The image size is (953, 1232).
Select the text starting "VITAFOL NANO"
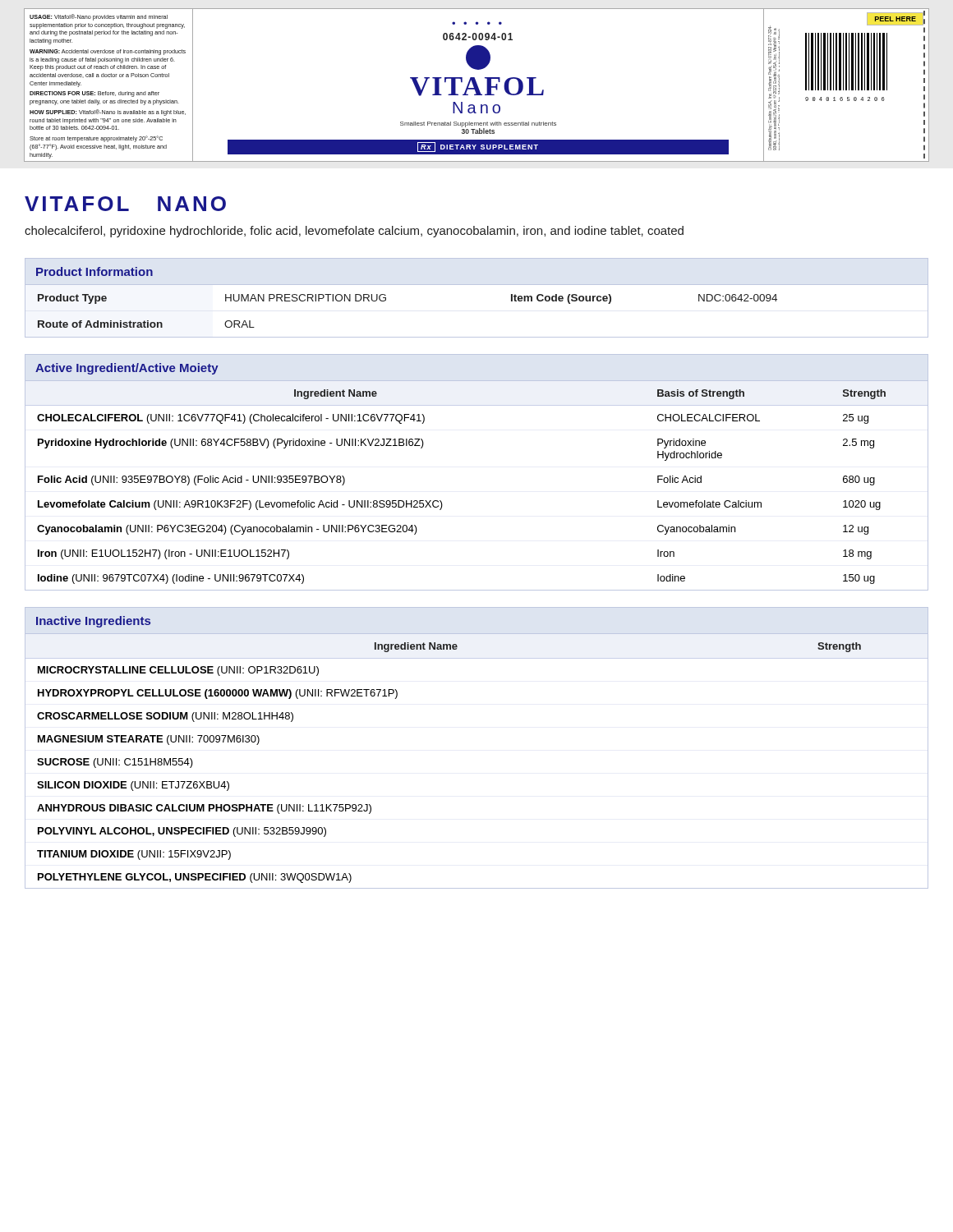point(127,204)
